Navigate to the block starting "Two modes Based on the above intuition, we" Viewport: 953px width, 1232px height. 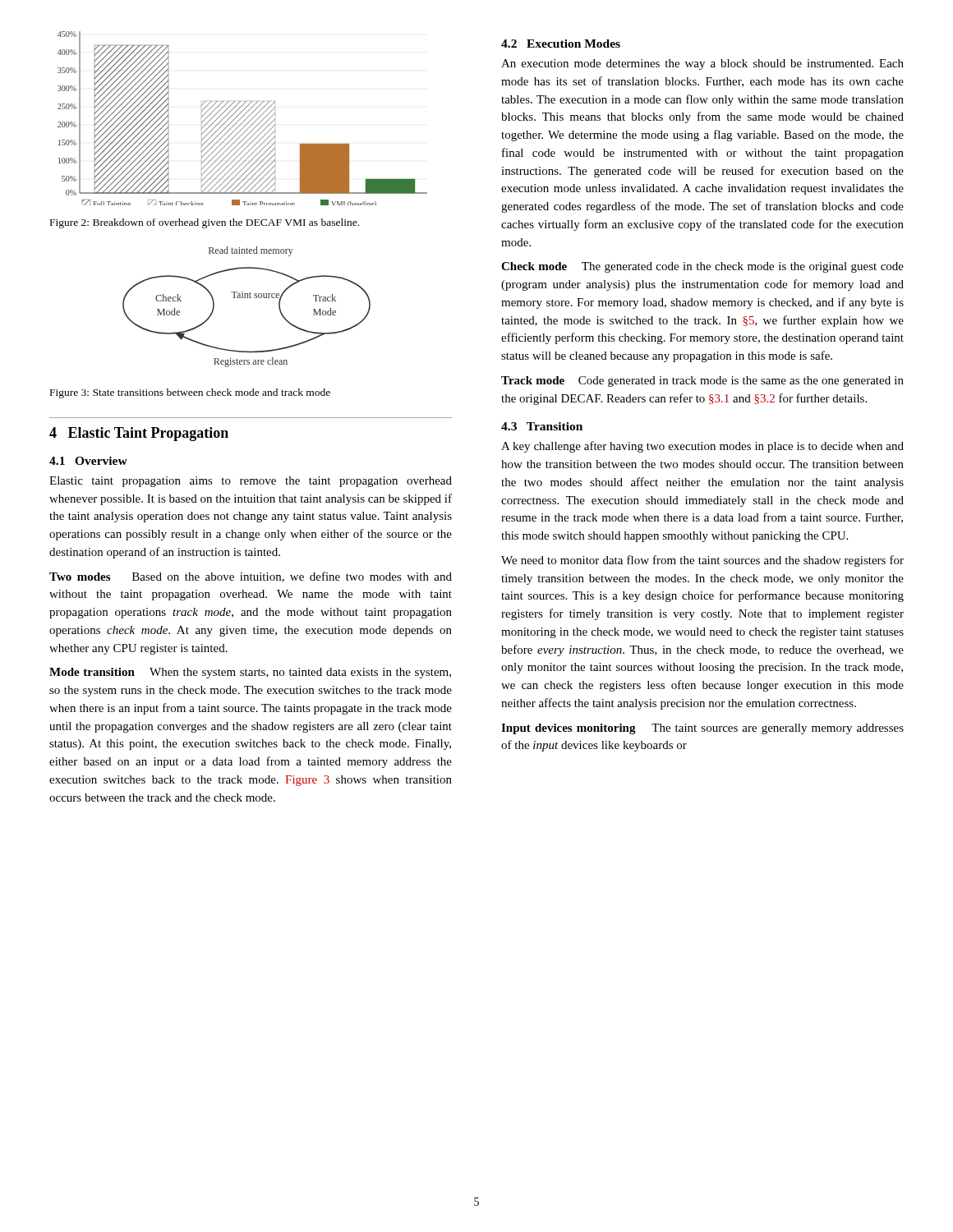251,613
